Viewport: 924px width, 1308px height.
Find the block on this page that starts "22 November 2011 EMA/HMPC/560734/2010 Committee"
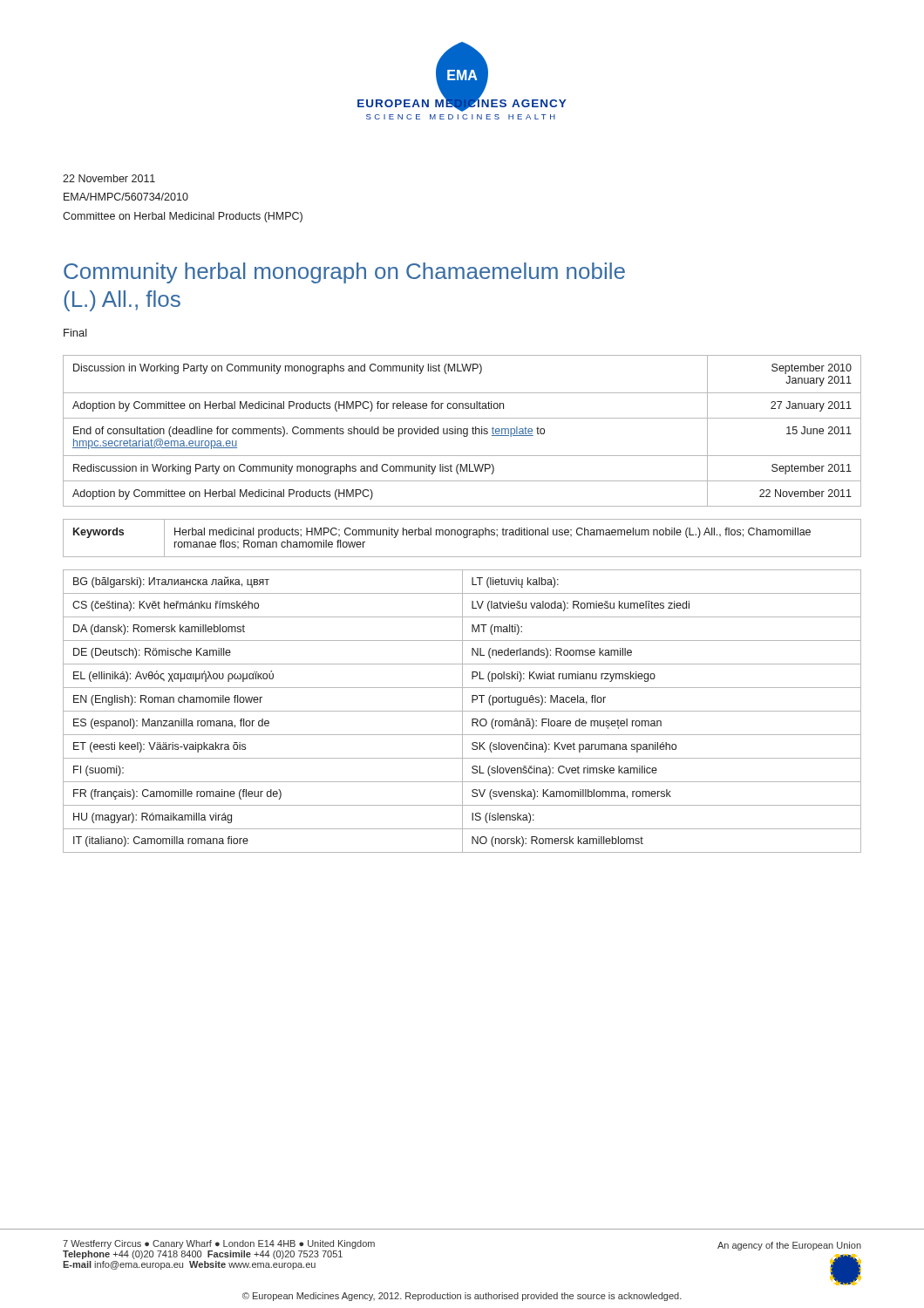[183, 197]
